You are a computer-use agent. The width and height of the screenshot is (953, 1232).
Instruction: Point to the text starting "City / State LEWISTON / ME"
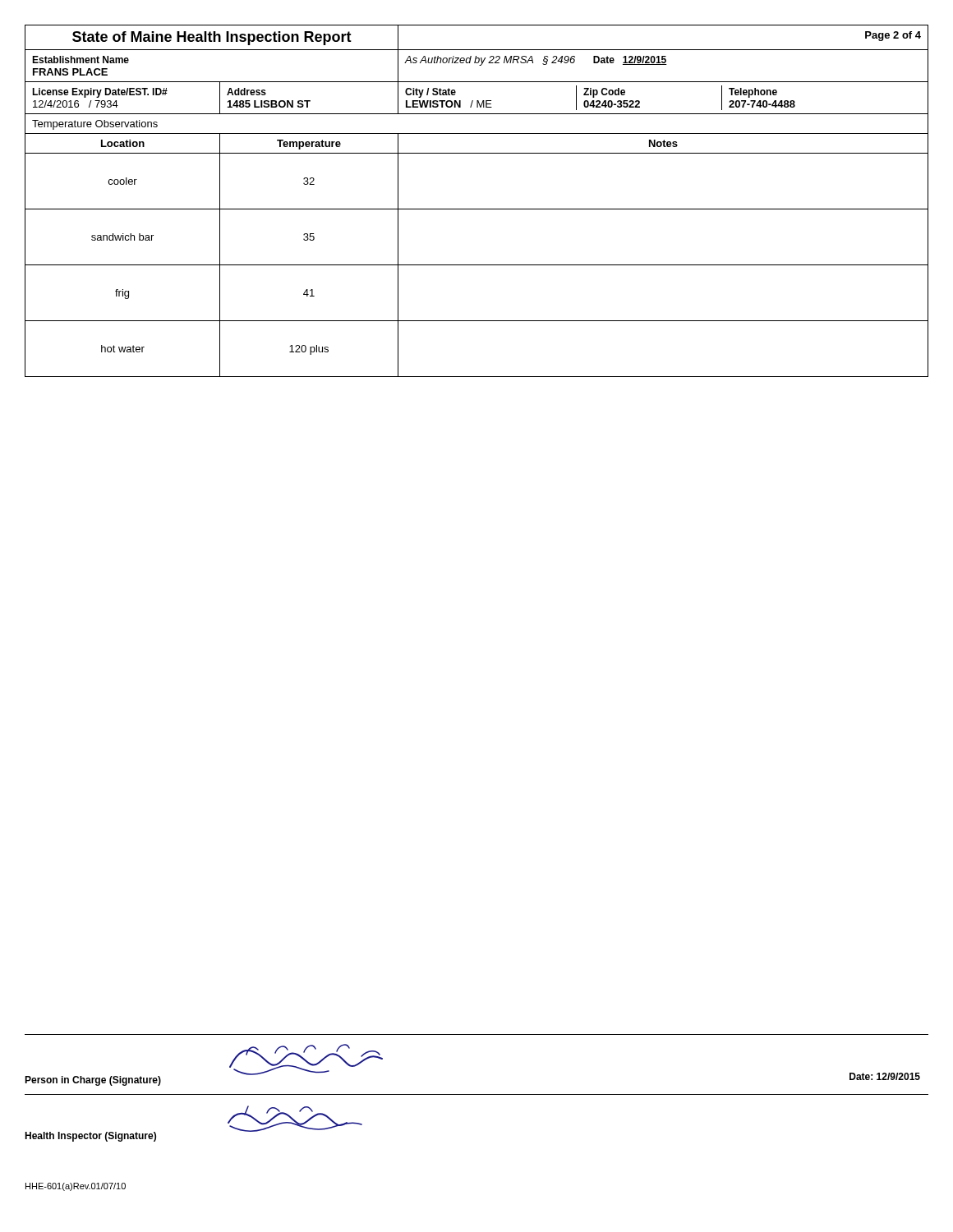pyautogui.click(x=449, y=98)
